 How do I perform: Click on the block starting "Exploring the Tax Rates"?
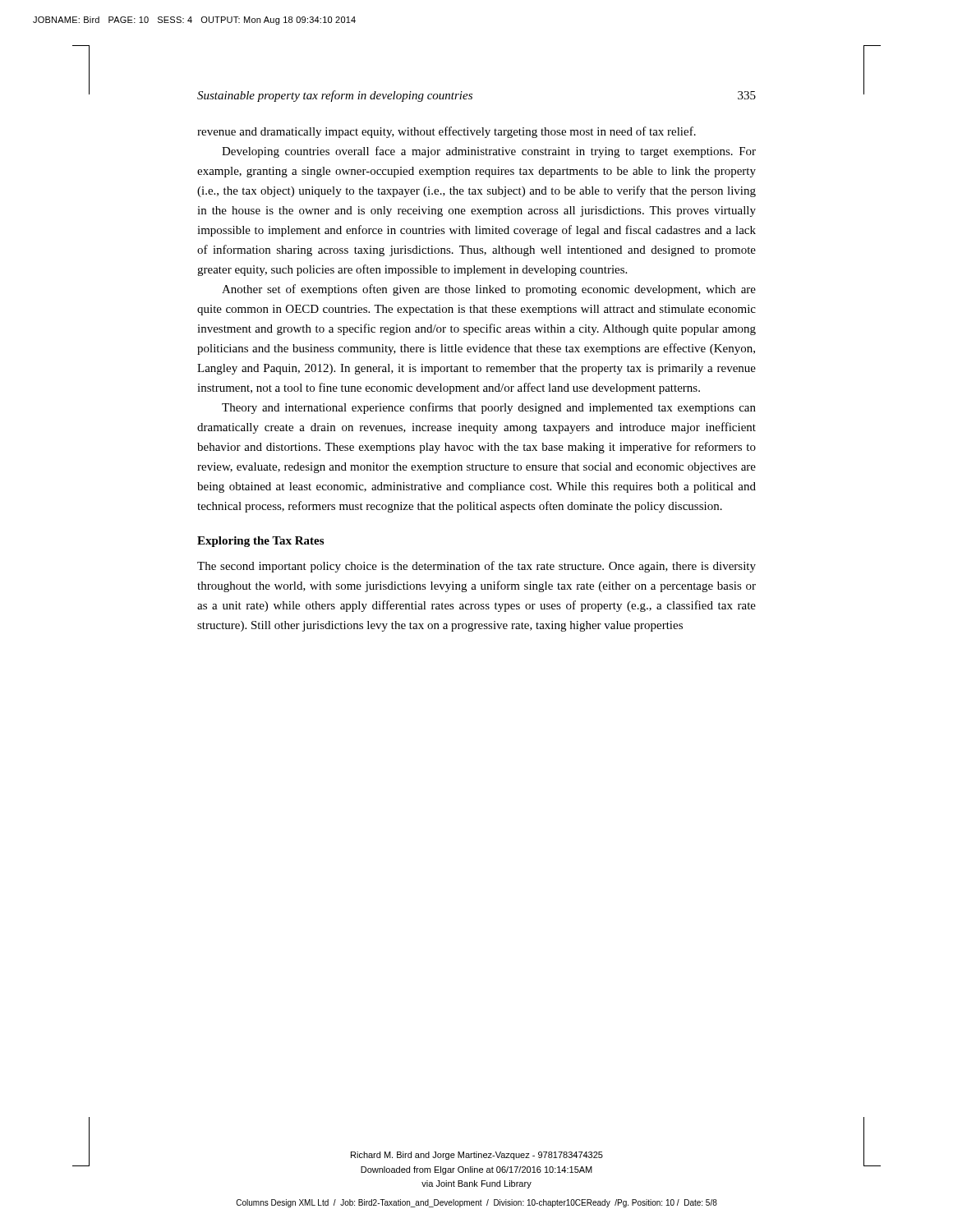coord(261,540)
